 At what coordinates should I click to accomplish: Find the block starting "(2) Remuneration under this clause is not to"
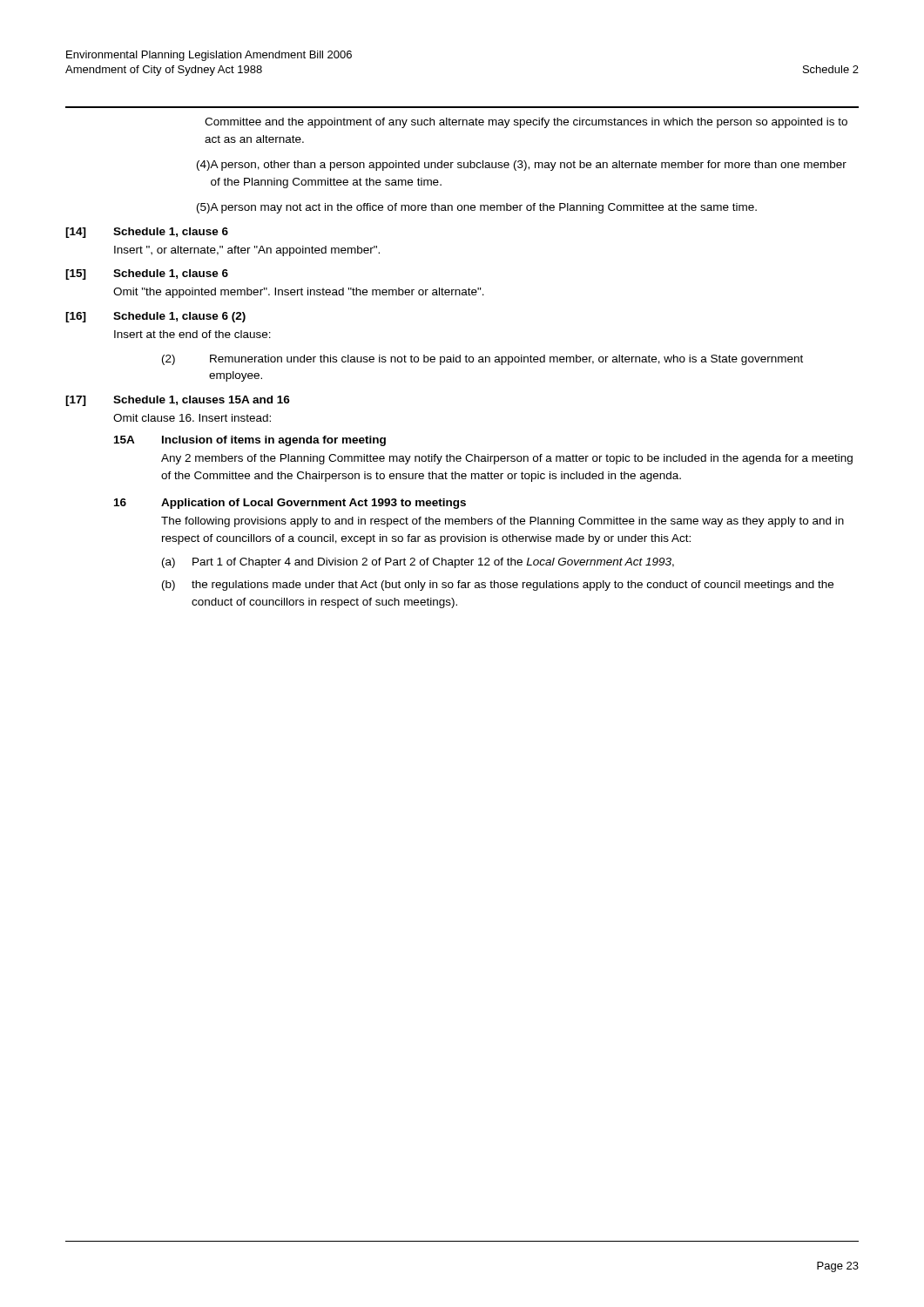(510, 367)
